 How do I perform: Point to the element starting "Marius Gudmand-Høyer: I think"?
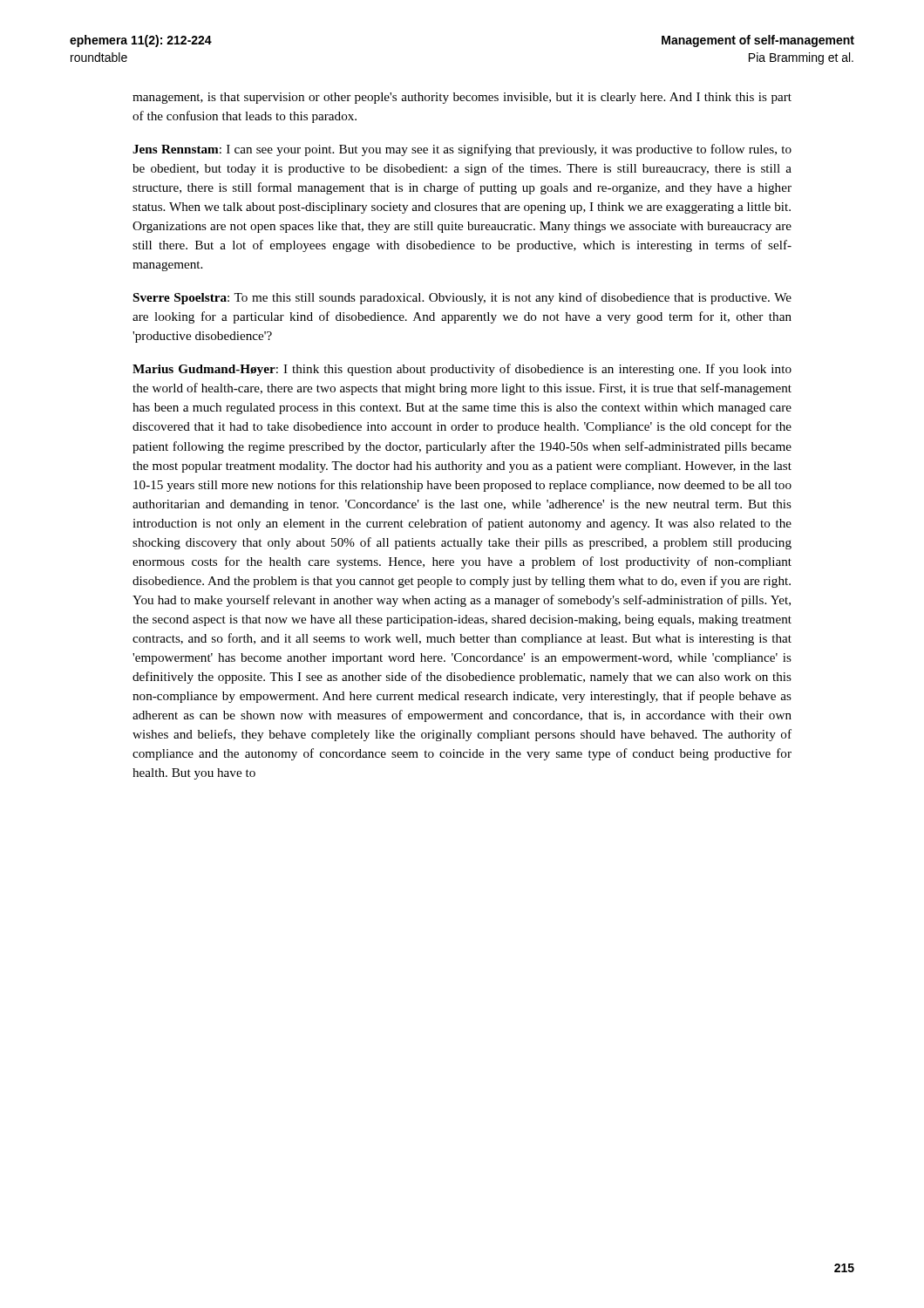[x=462, y=570]
